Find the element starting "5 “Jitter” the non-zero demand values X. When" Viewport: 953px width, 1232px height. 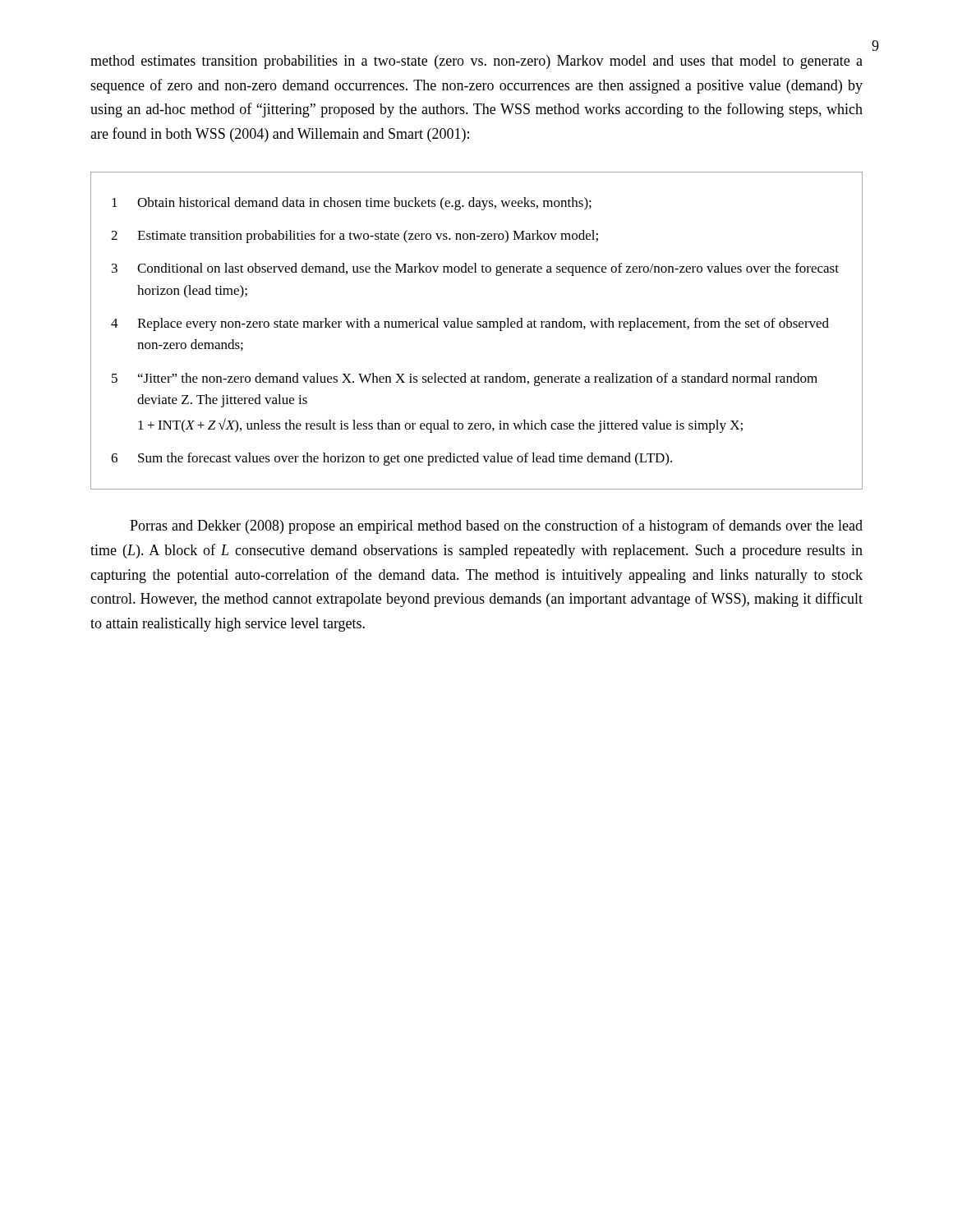point(465,379)
